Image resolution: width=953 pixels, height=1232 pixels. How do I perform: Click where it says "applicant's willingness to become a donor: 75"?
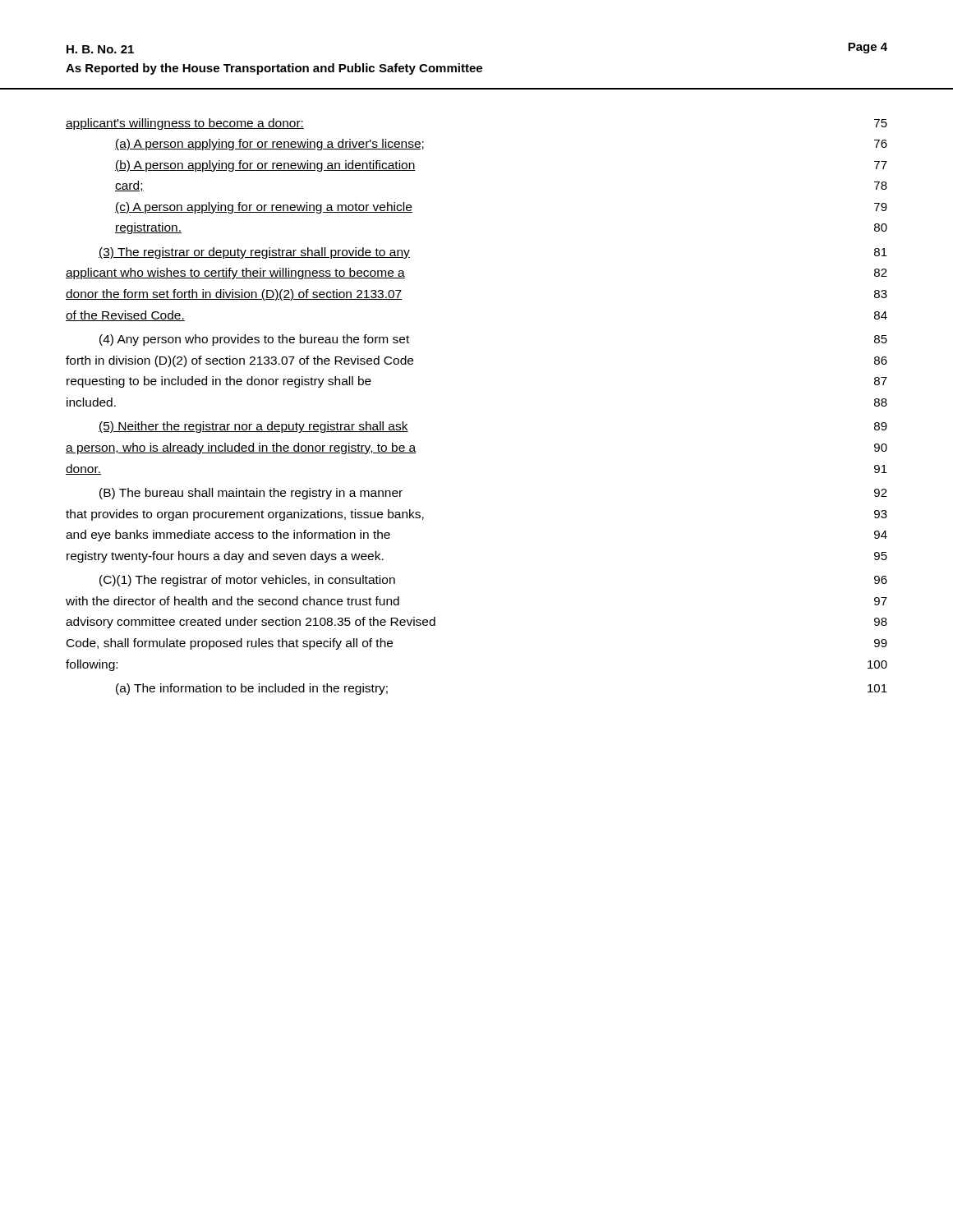(x=161, y=123)
